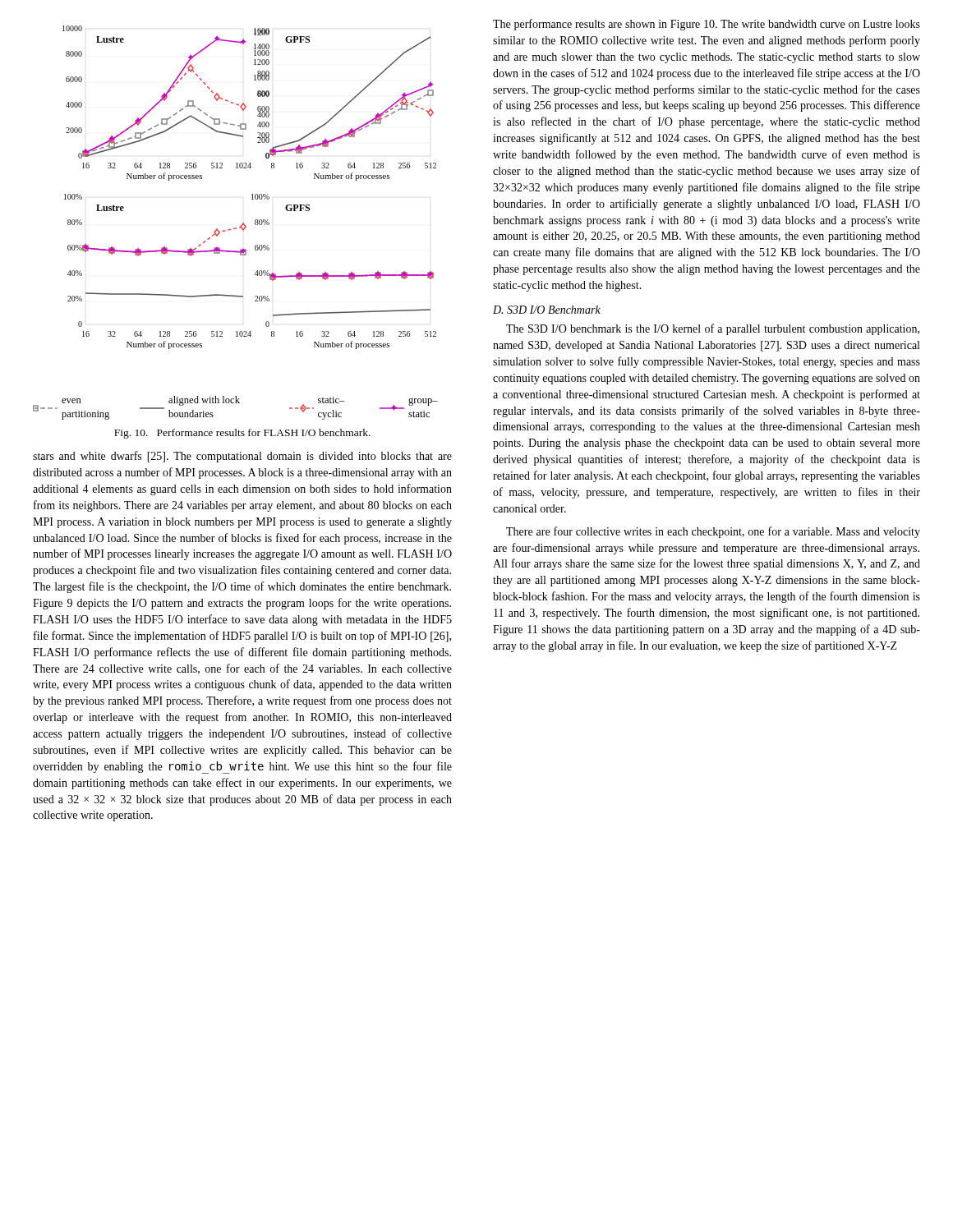953x1232 pixels.
Task: Locate the line chart
Action: click(x=242, y=219)
